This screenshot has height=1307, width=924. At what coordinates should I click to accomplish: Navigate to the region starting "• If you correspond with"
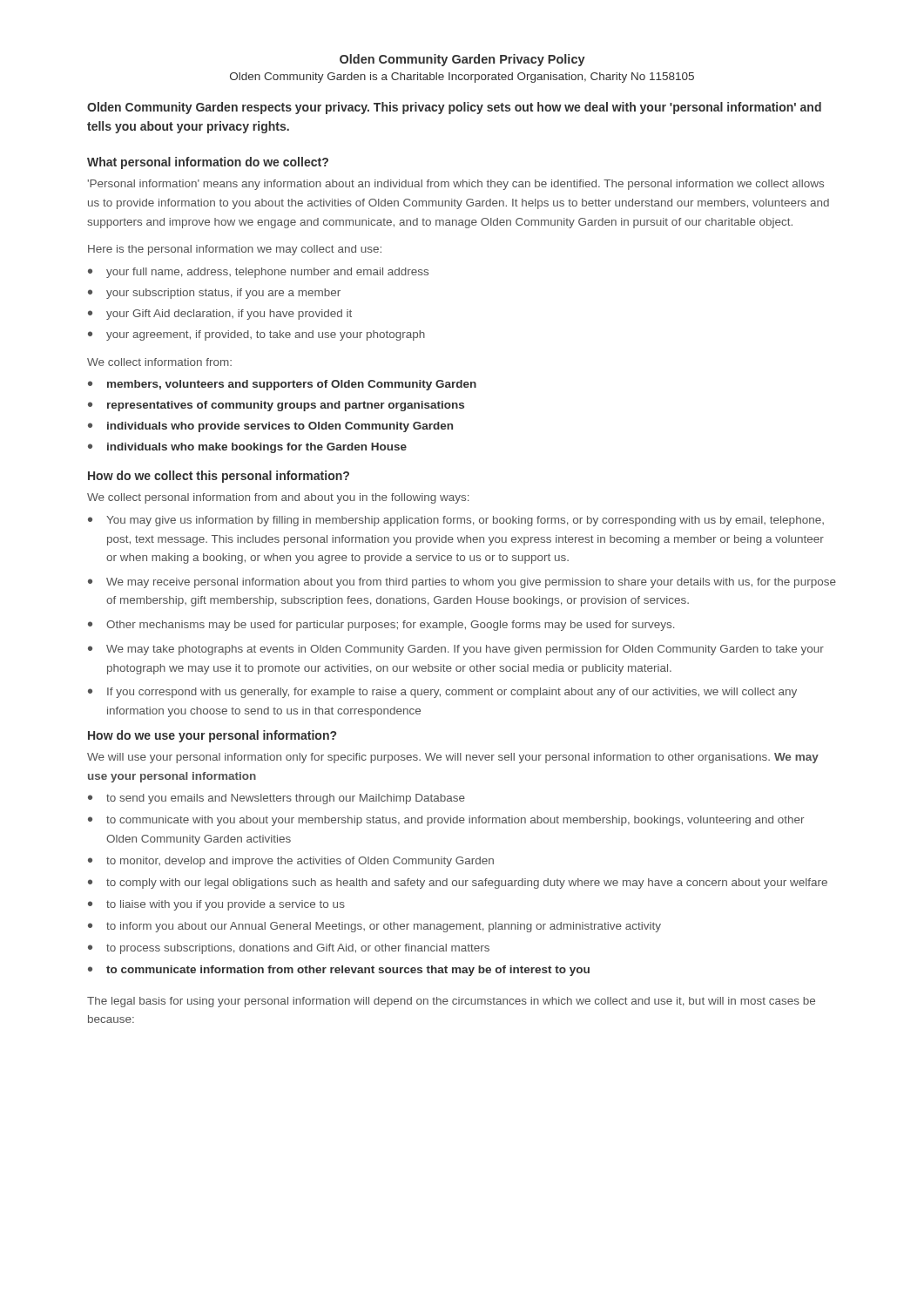(462, 701)
